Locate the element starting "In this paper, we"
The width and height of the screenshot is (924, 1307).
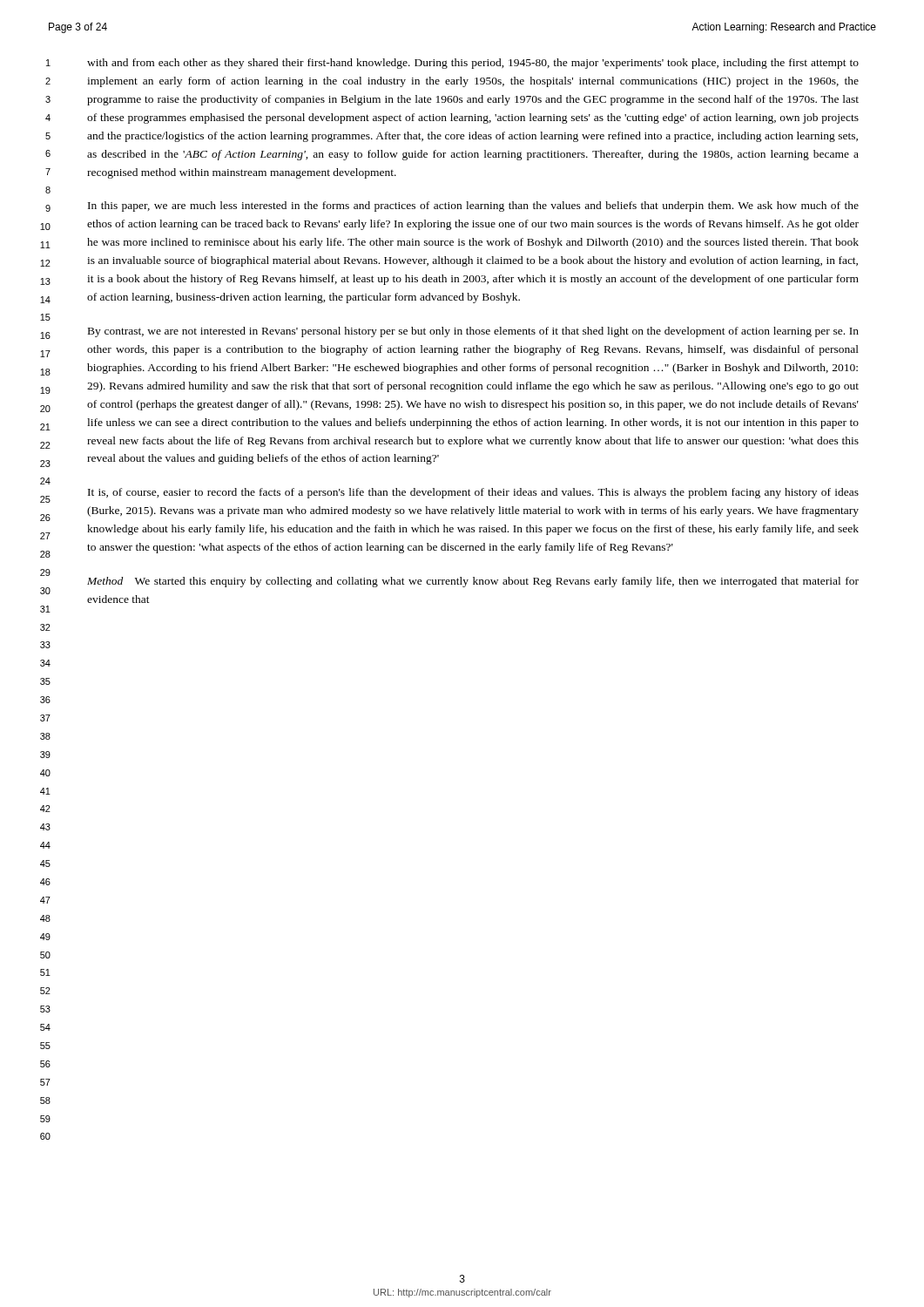pyautogui.click(x=473, y=251)
